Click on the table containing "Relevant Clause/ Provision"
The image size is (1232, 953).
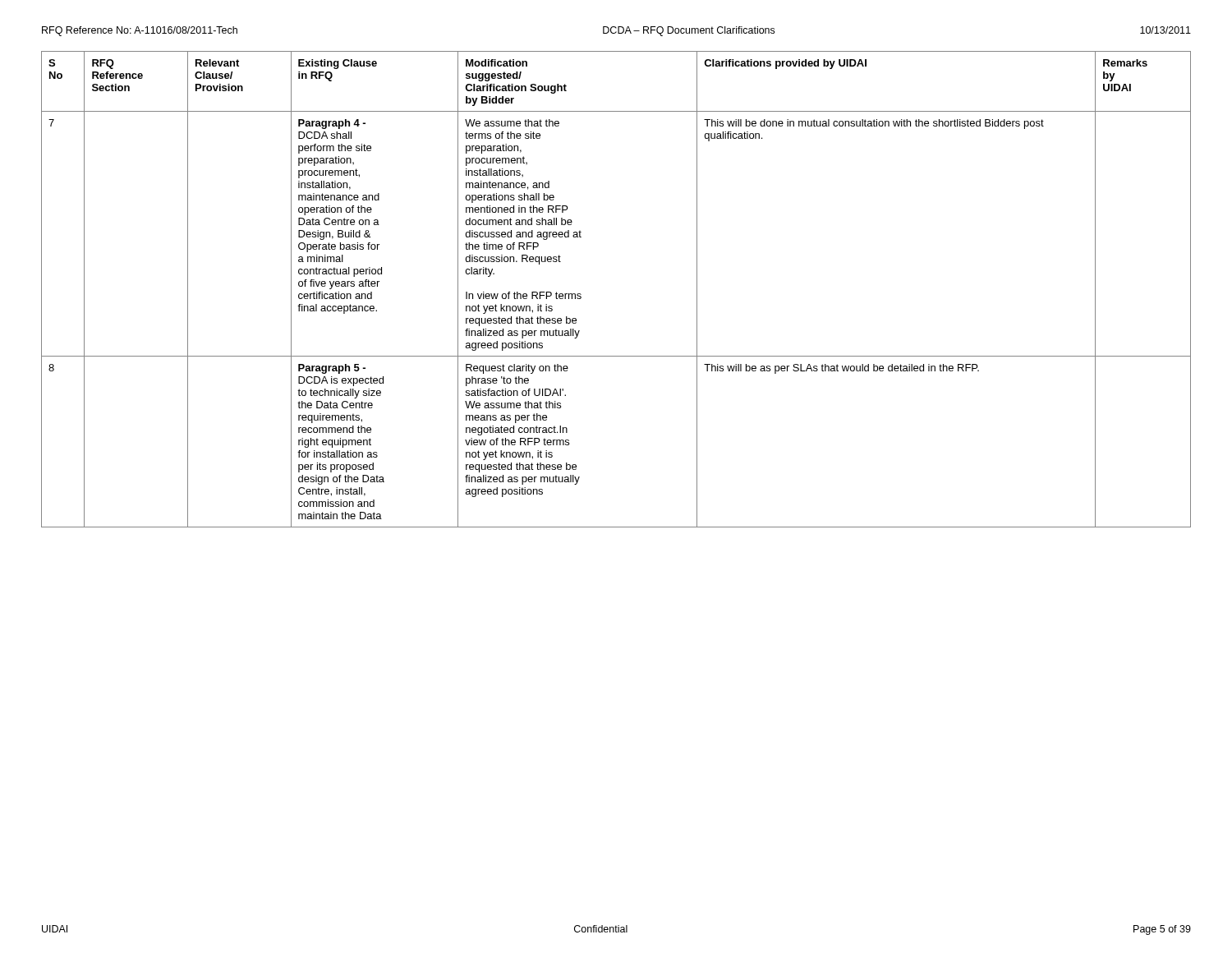tap(616, 289)
